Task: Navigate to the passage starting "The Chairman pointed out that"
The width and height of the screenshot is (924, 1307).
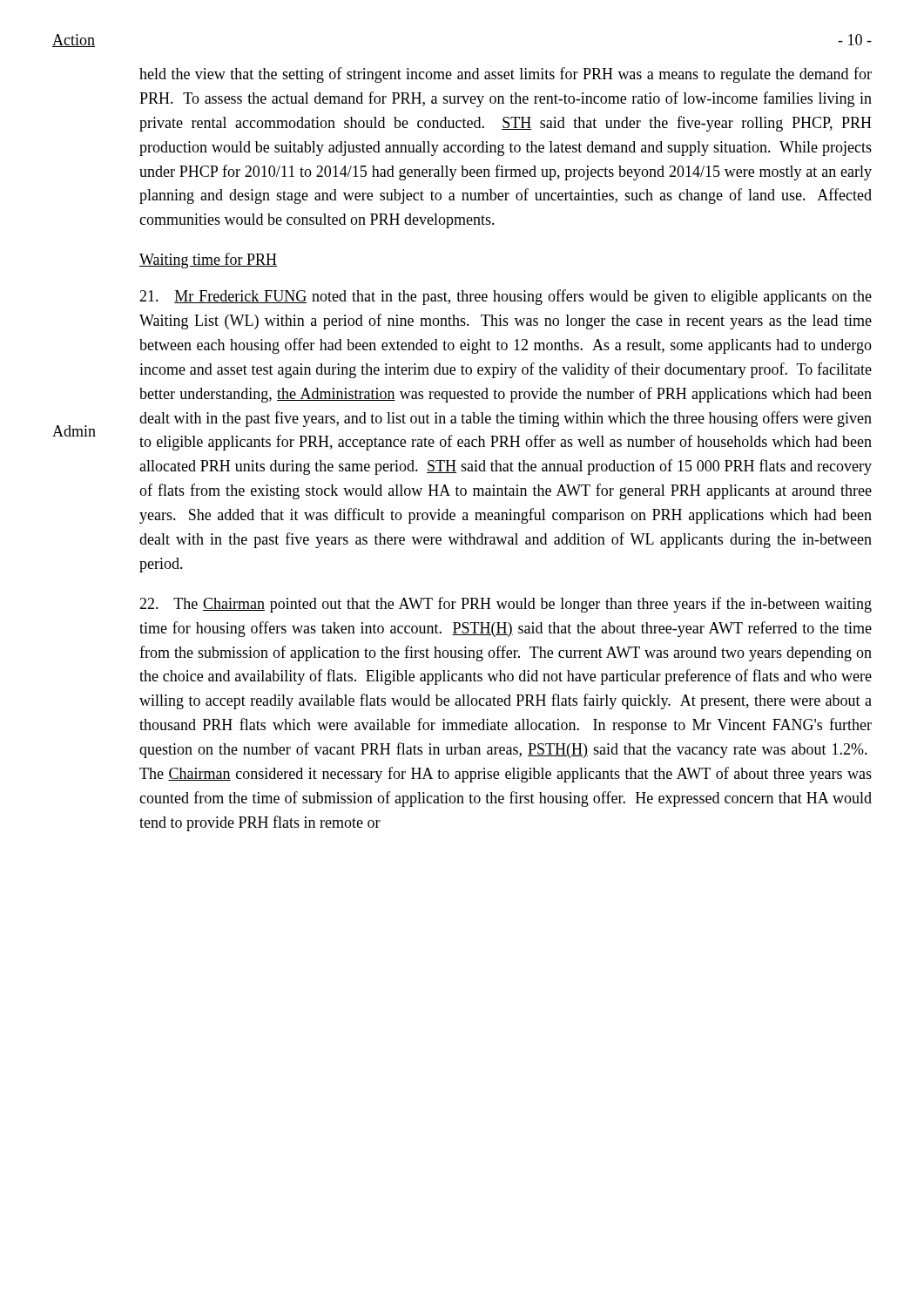Action: point(506,713)
